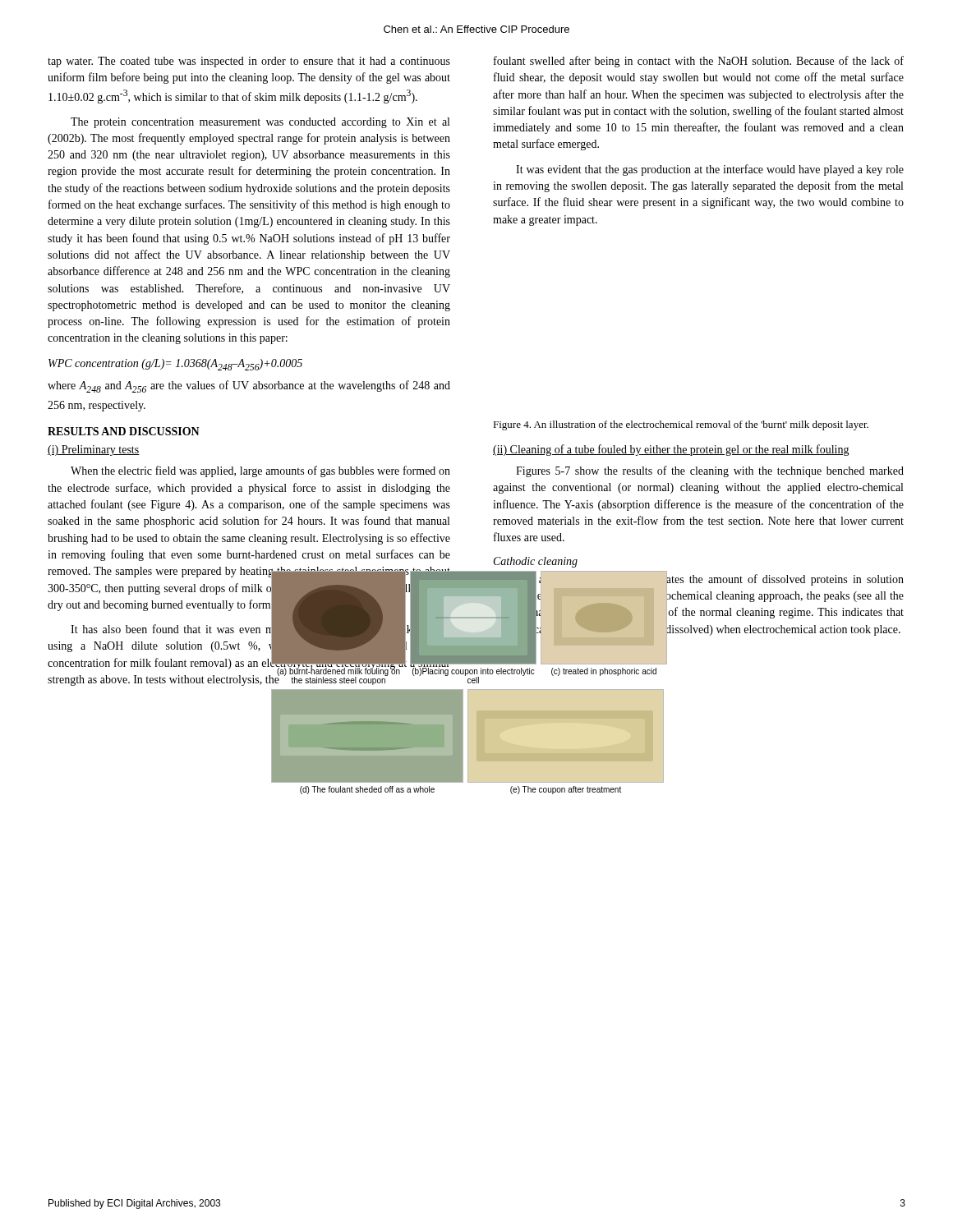953x1232 pixels.
Task: Click on the text that says "(i) Preliminary tests"
Action: tap(93, 450)
